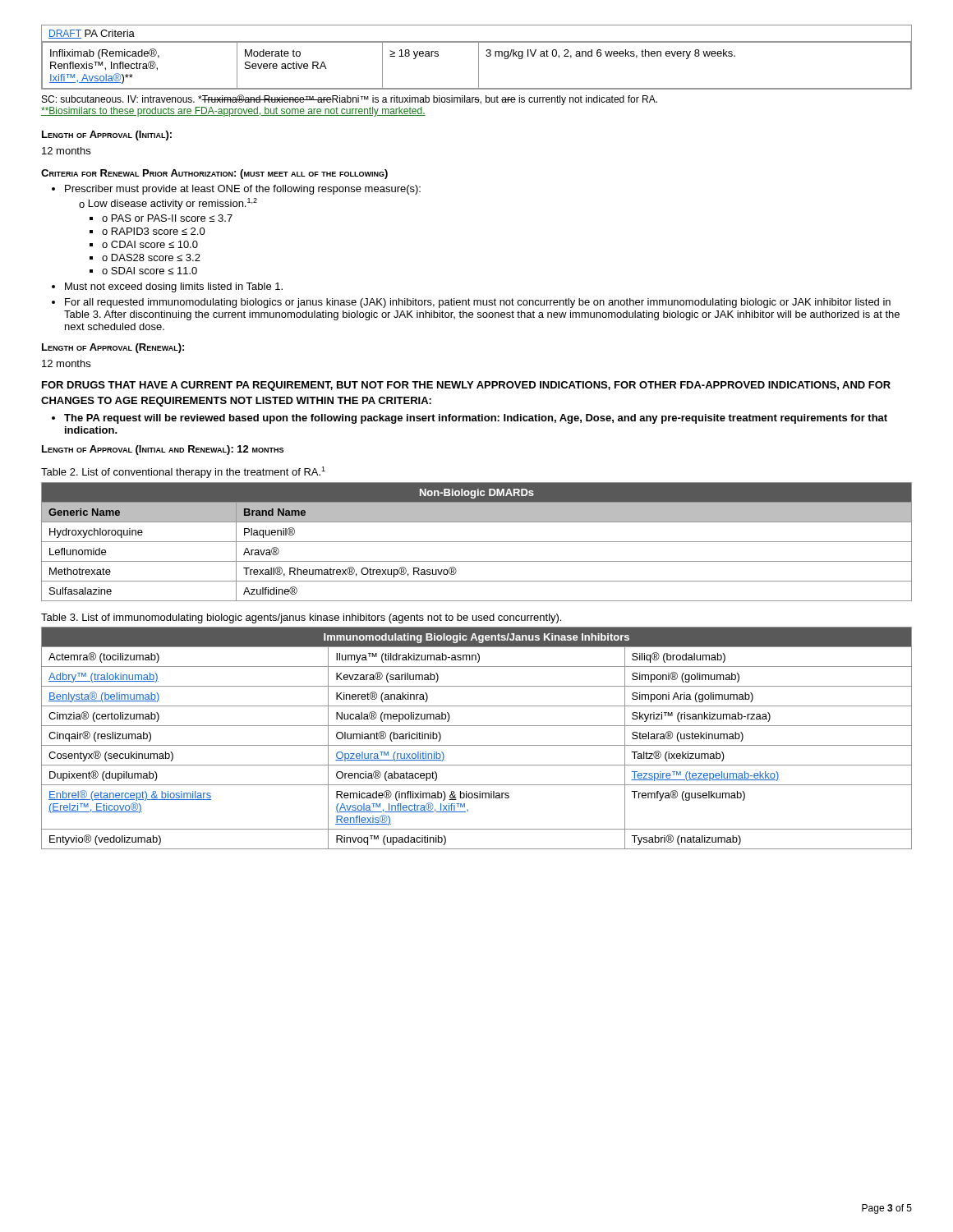Find the section header that reads "Length of Approval (Renewal):"
Image resolution: width=953 pixels, height=1232 pixels.
coord(113,347)
